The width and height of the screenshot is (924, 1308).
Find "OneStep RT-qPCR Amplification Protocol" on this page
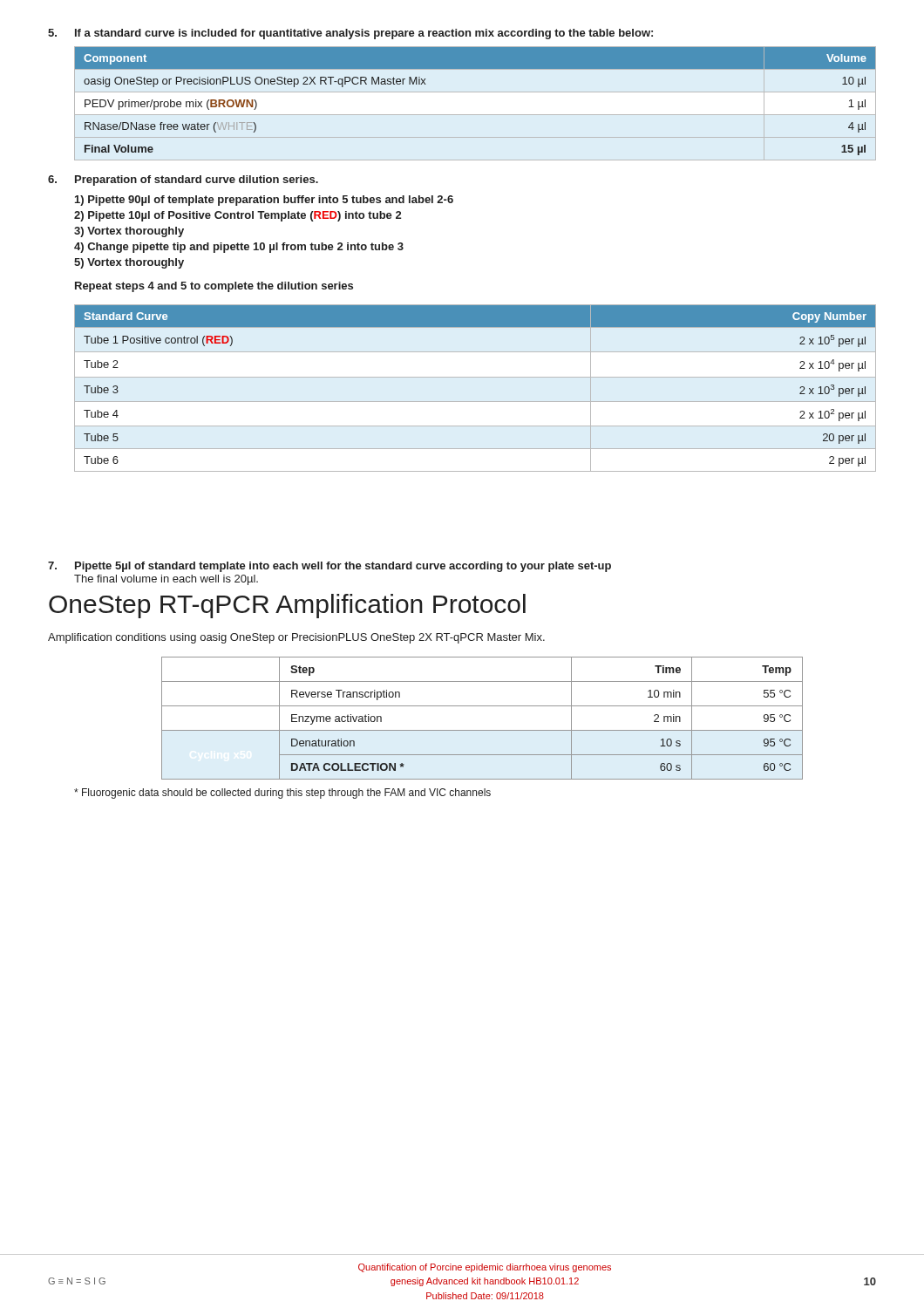click(x=288, y=604)
